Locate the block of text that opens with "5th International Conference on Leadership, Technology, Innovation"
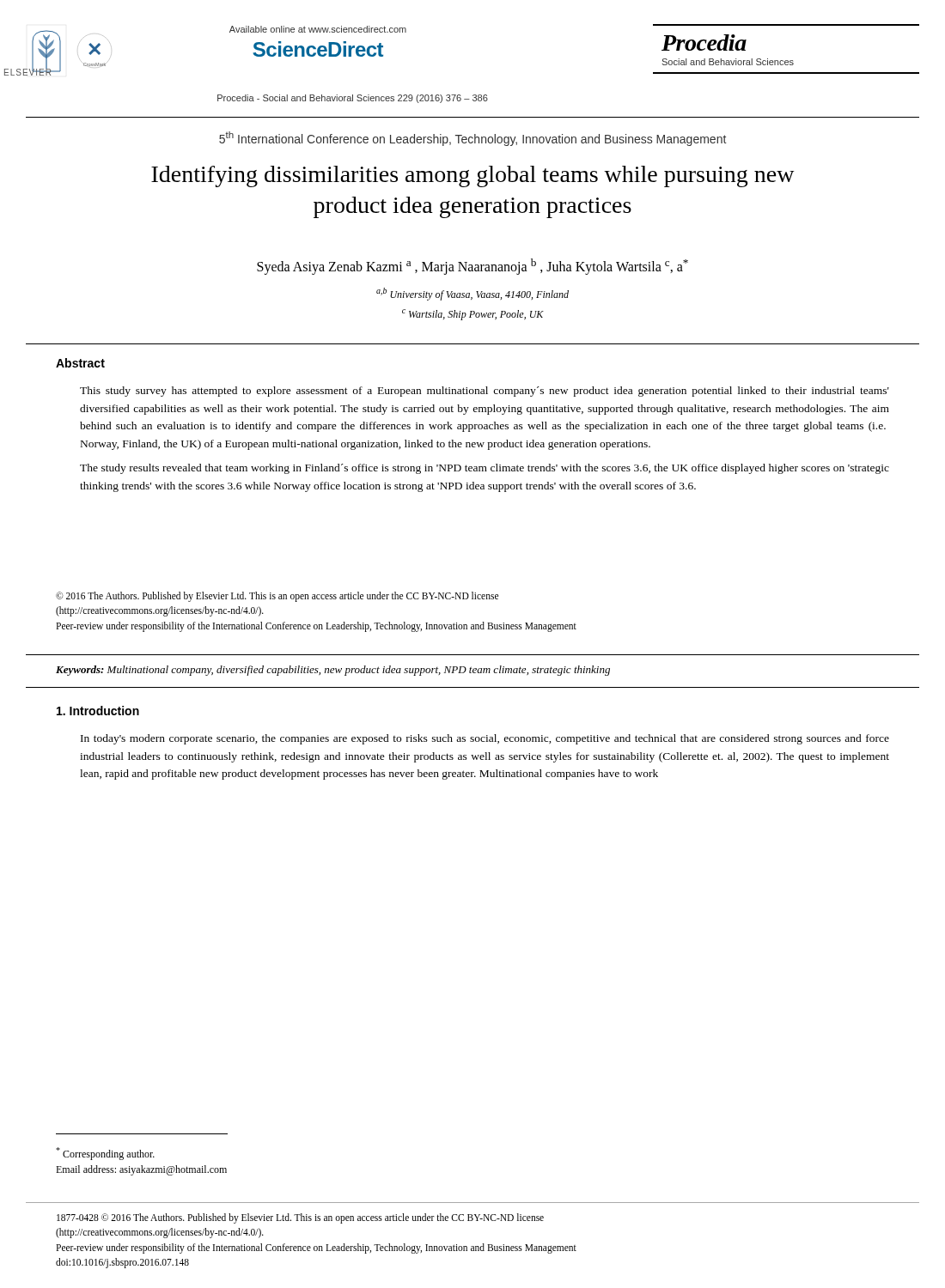The width and height of the screenshot is (945, 1288). click(472, 137)
